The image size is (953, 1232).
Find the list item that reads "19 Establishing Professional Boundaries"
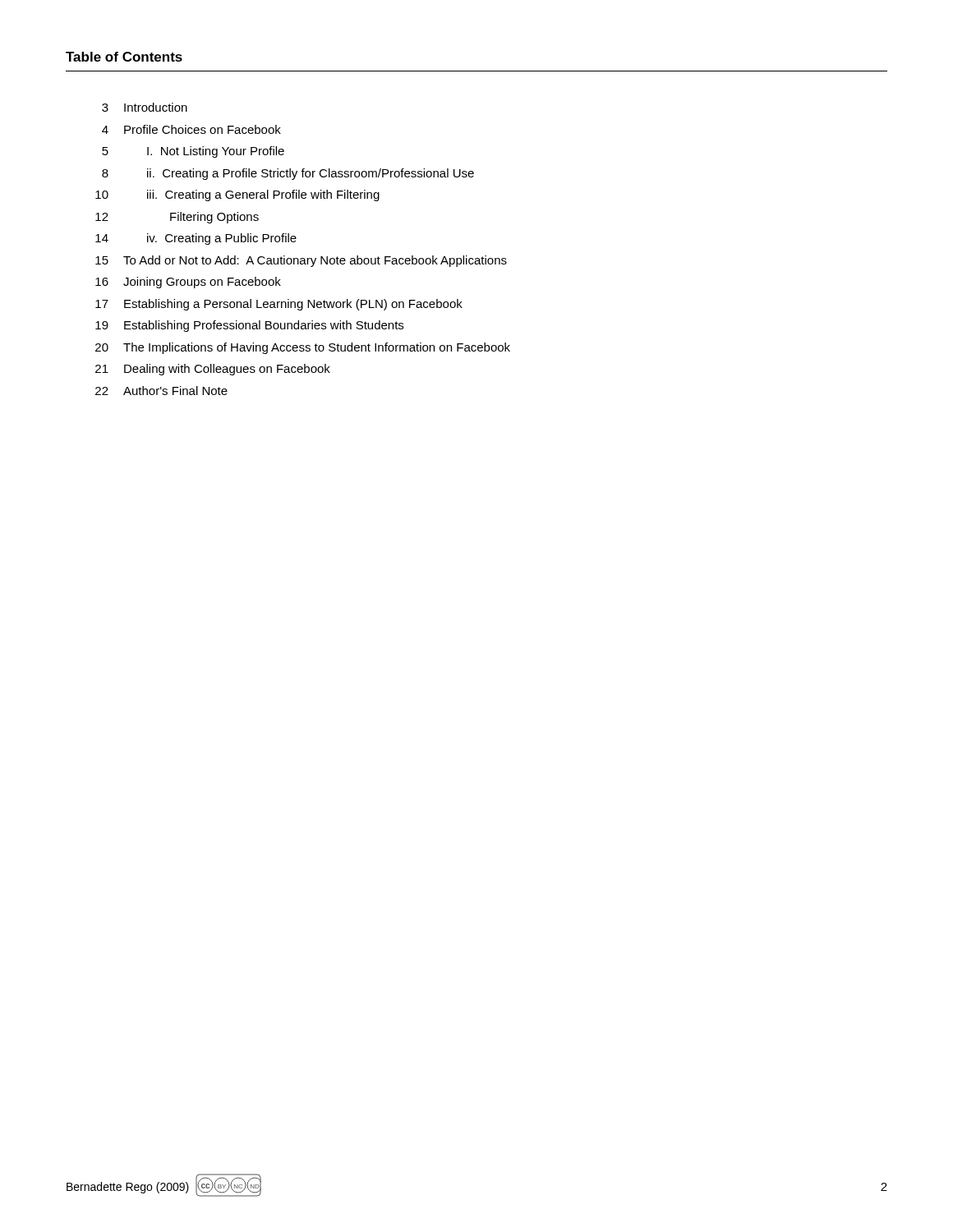point(249,326)
